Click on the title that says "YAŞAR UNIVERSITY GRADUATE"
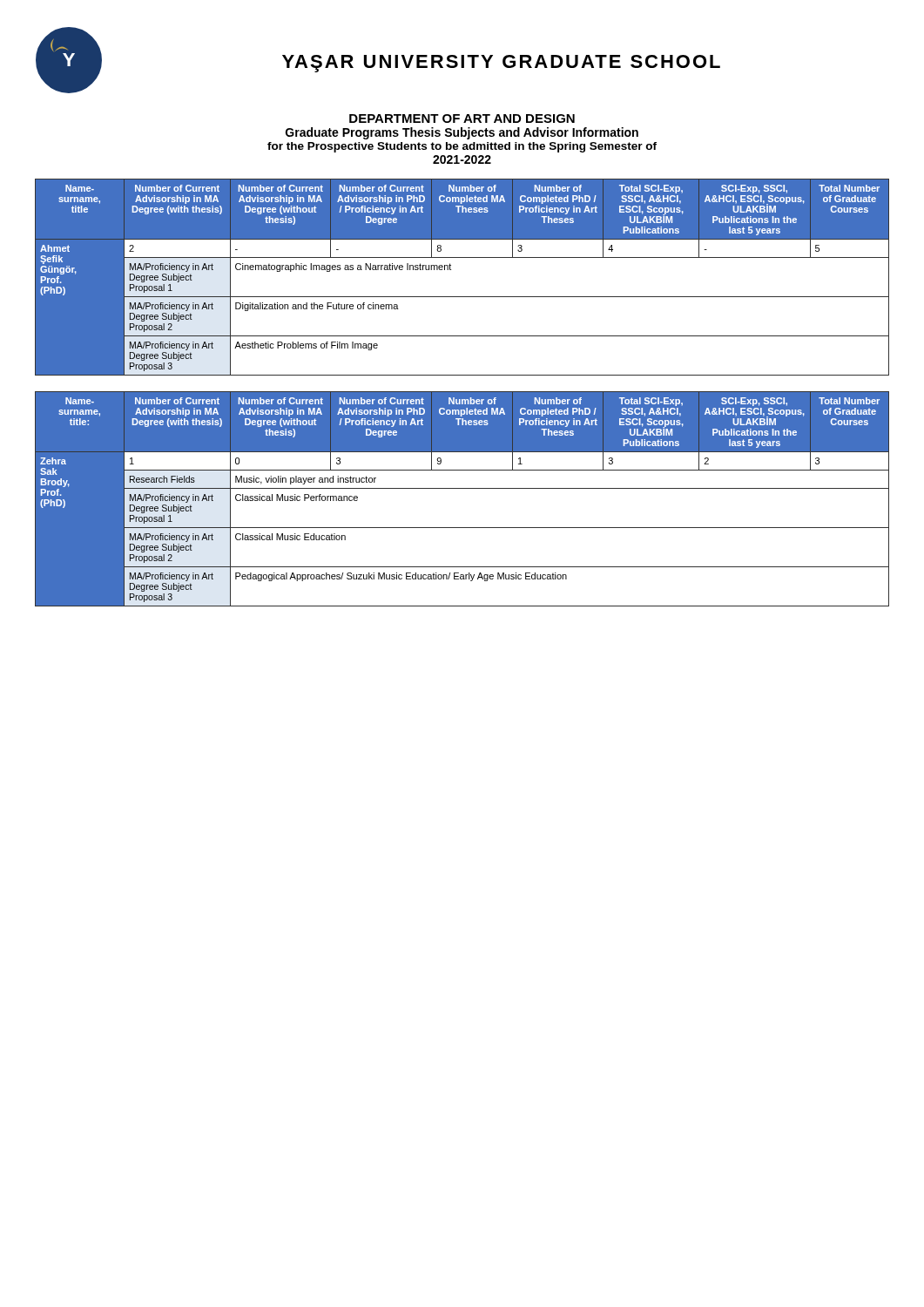The width and height of the screenshot is (924, 1307). click(502, 61)
